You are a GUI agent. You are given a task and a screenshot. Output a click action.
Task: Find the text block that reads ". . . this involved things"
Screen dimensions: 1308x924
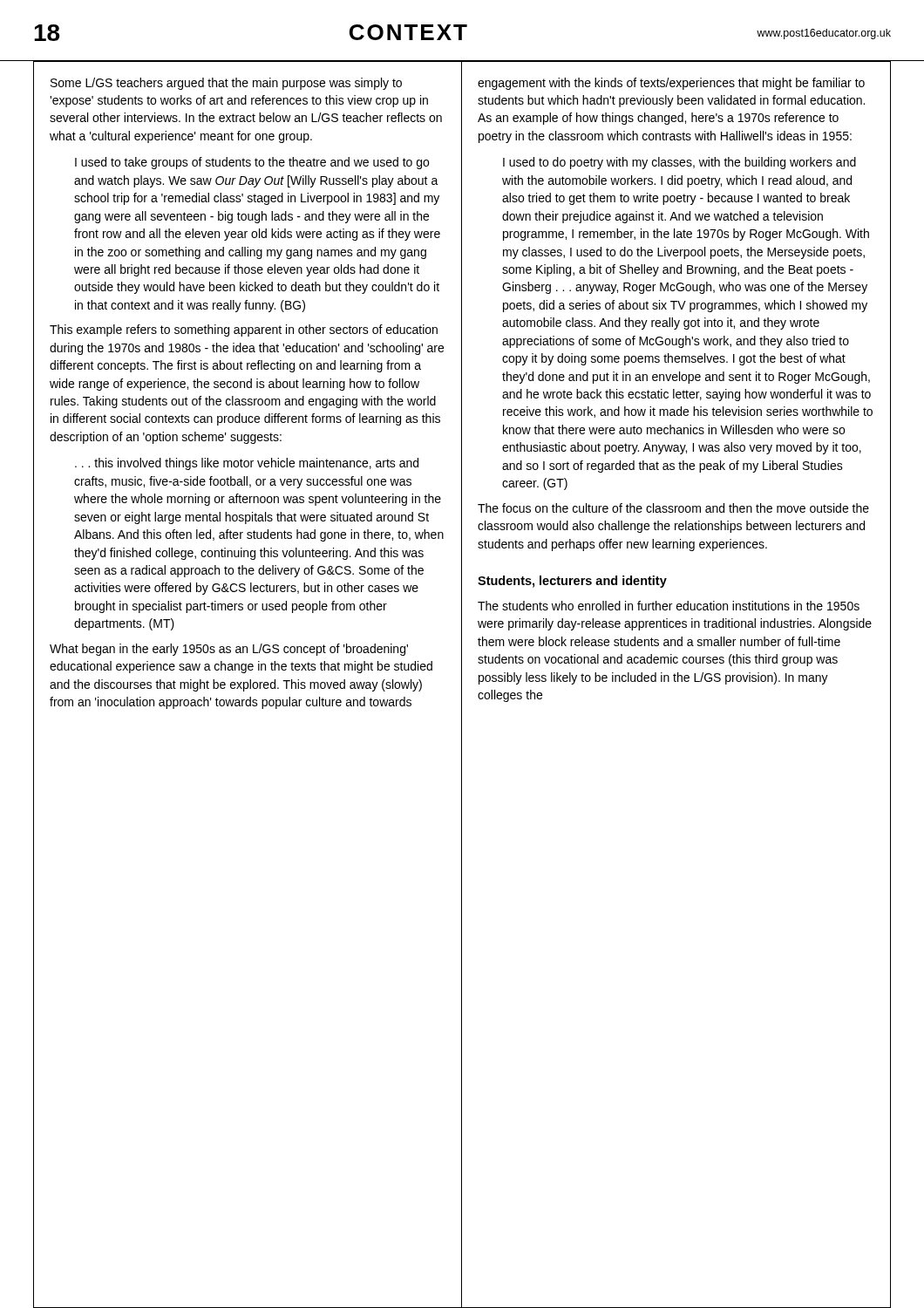coord(259,544)
